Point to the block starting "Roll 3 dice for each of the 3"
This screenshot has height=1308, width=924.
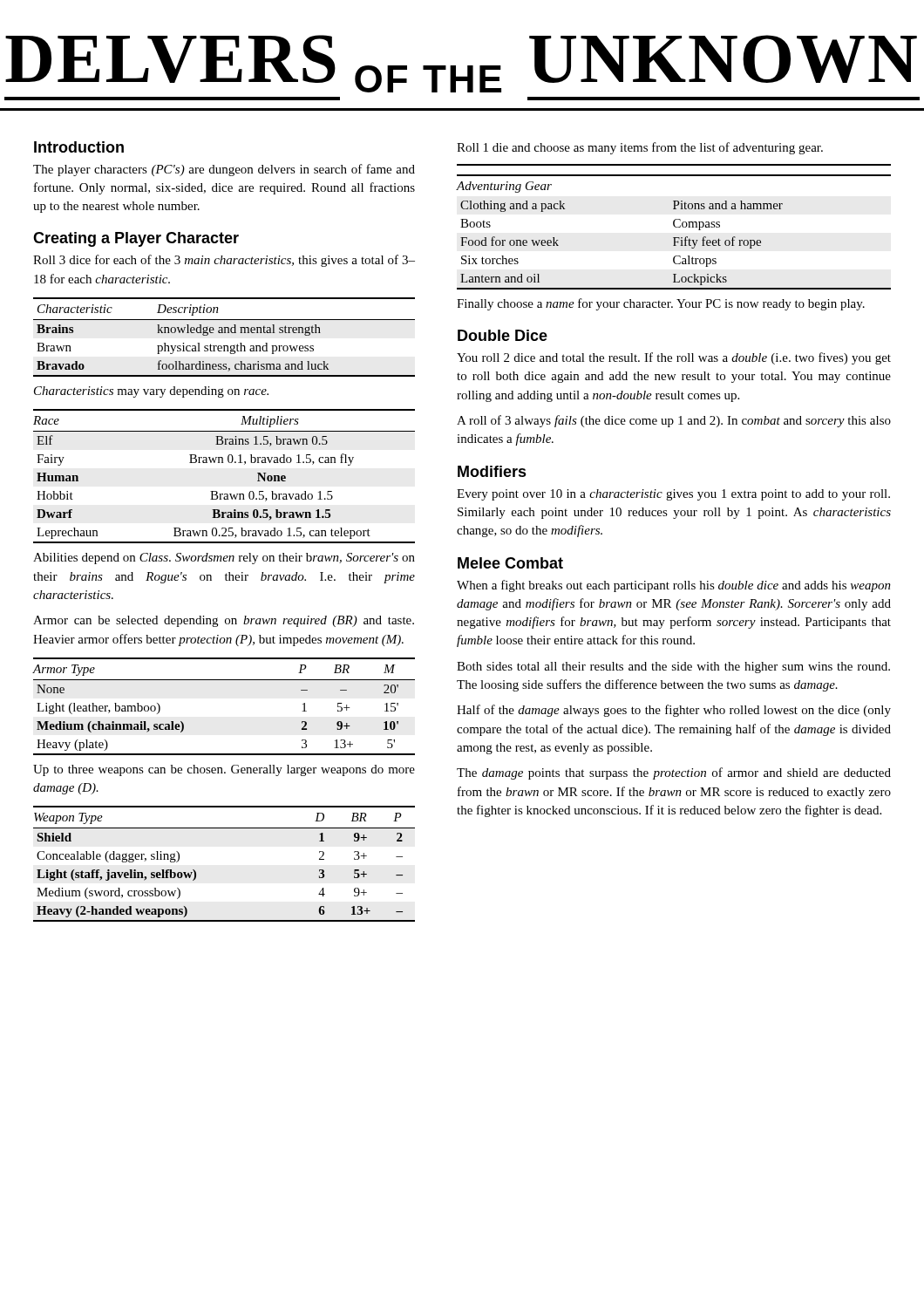224,270
